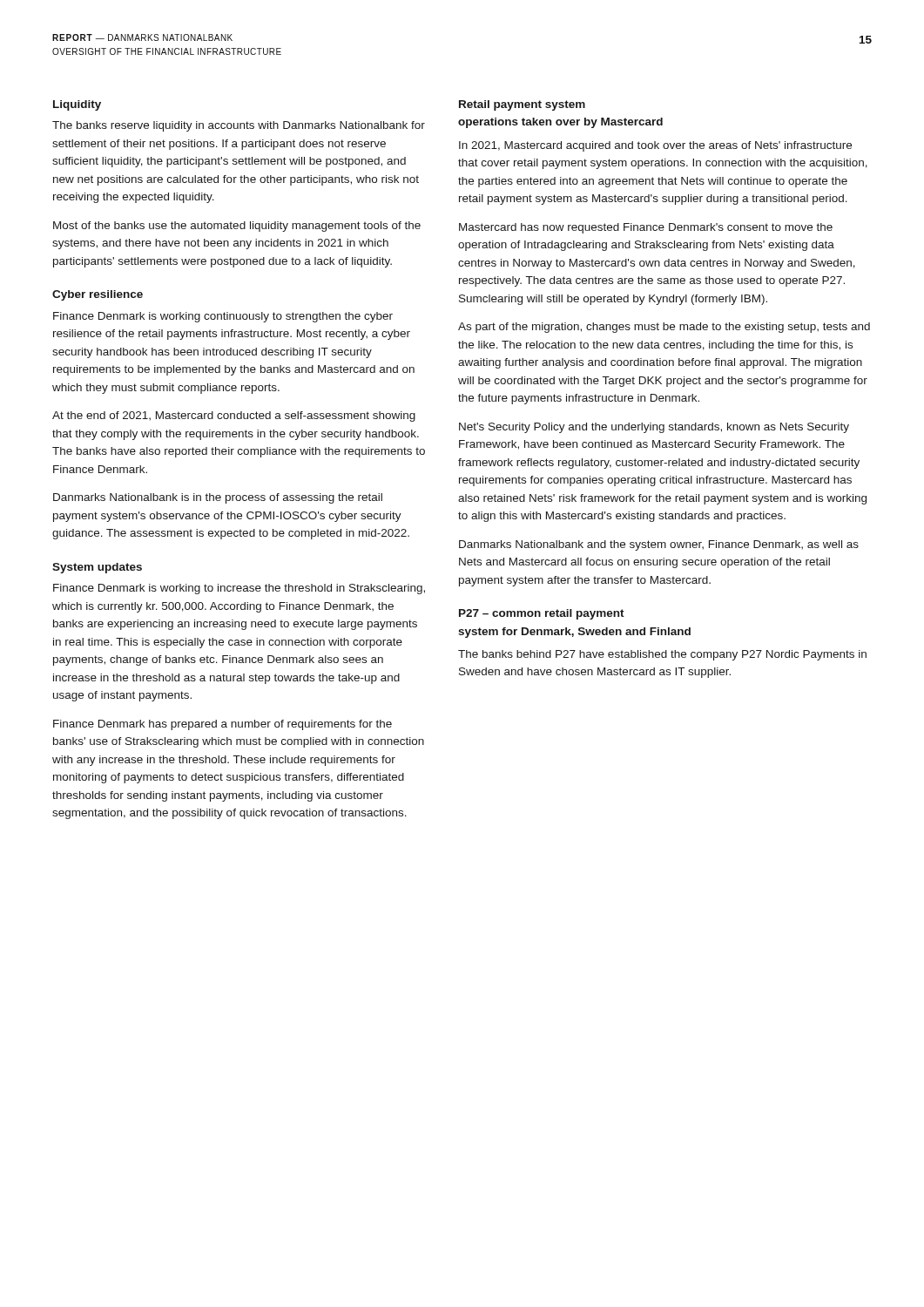Screen dimensions: 1307x924
Task: Click on the text block that reads "Net's Security Policy and the underlying standards, known"
Action: (663, 471)
